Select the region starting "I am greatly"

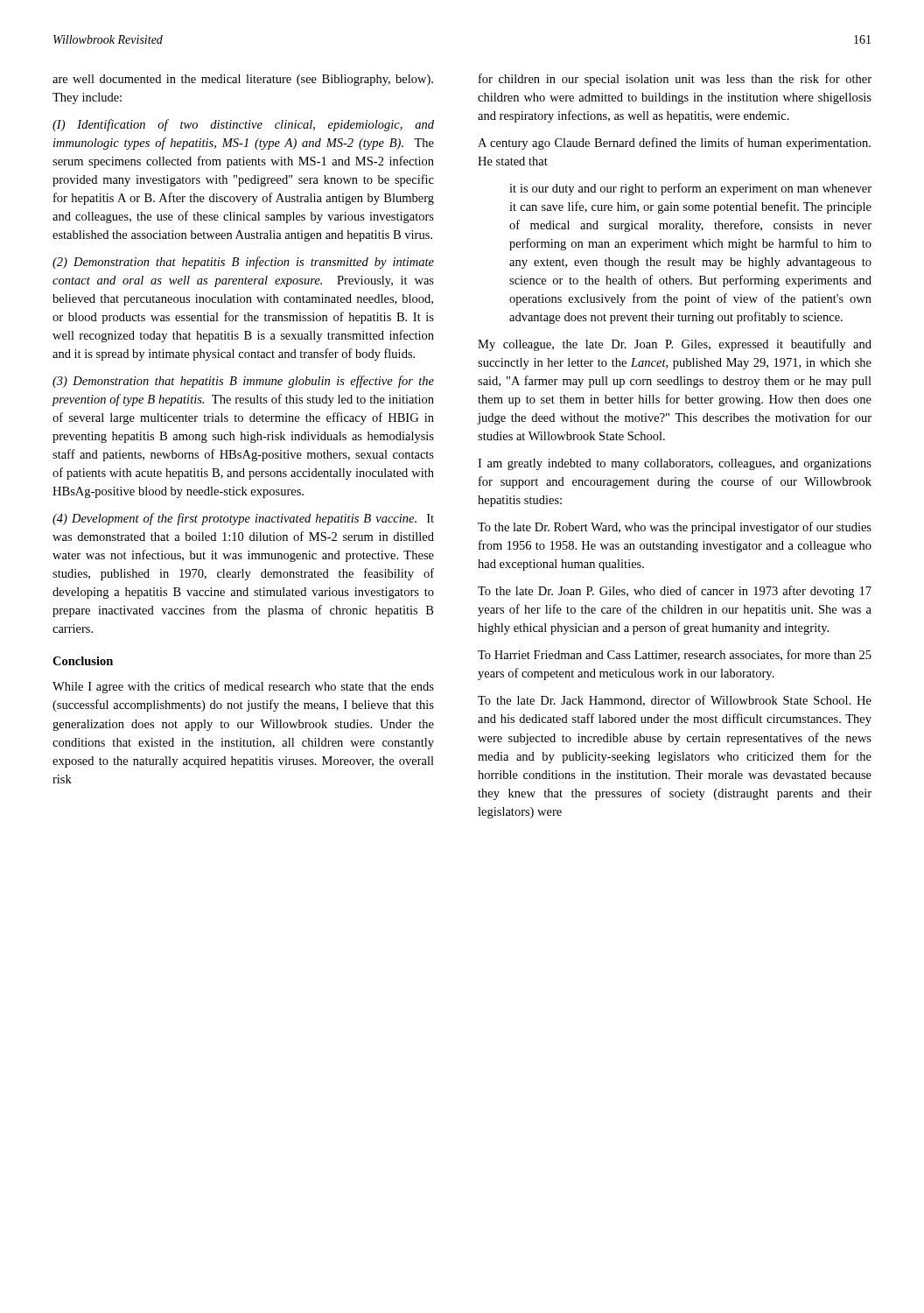click(675, 482)
